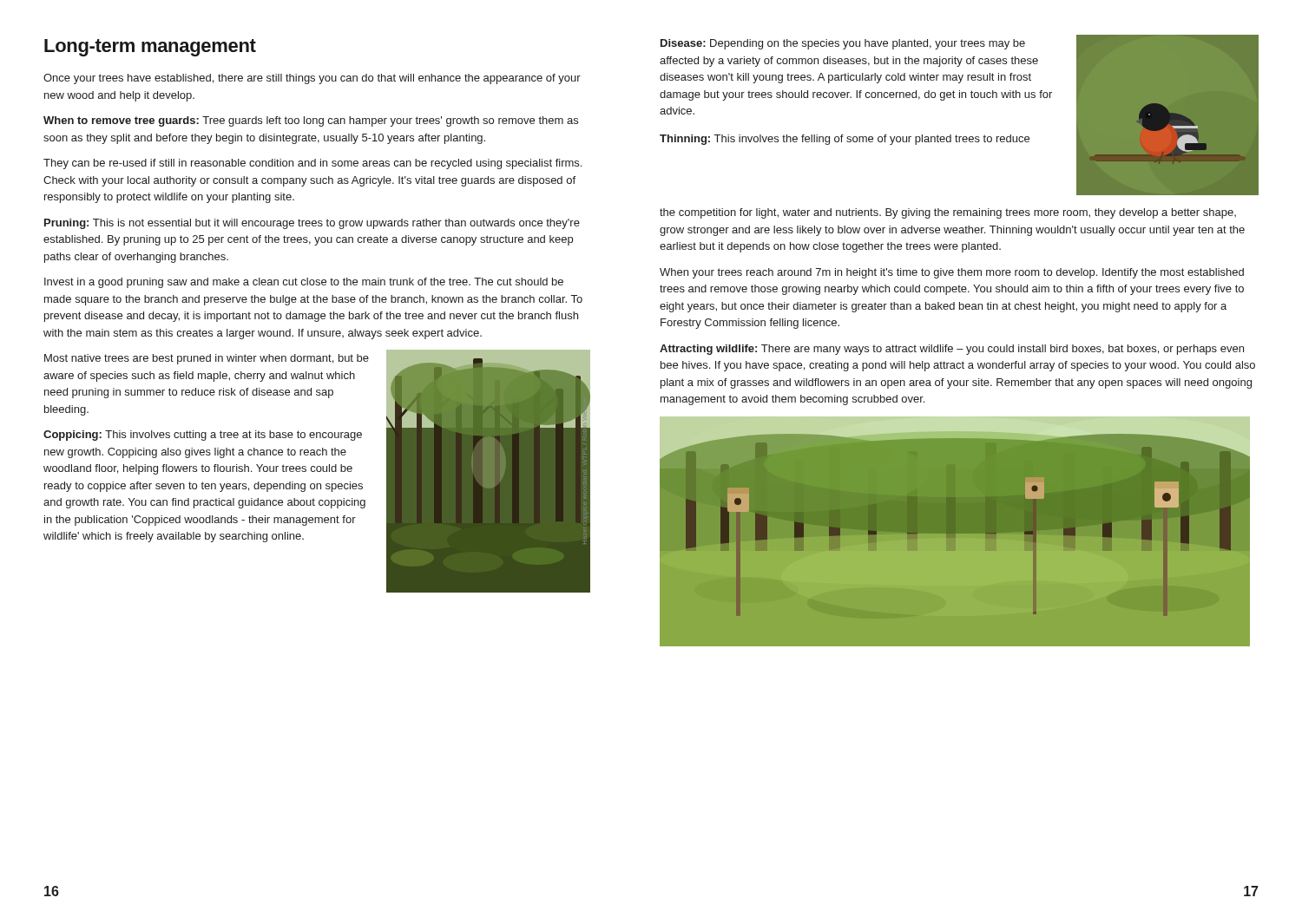Find the block on this page that starts "Most native trees are best"
This screenshot has width=1302, height=924.
pos(207,383)
